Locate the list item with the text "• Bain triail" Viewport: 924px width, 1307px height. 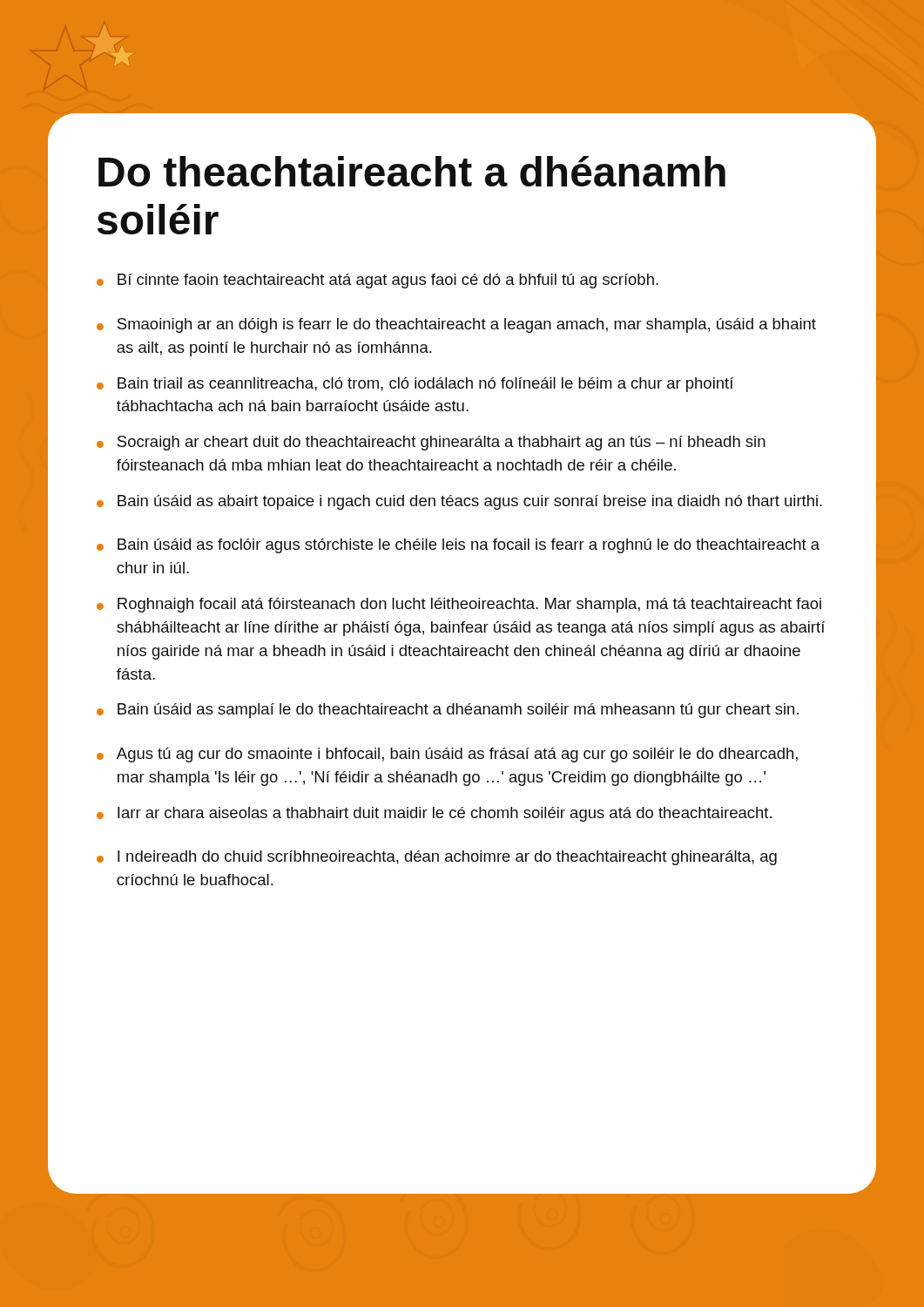tap(462, 395)
